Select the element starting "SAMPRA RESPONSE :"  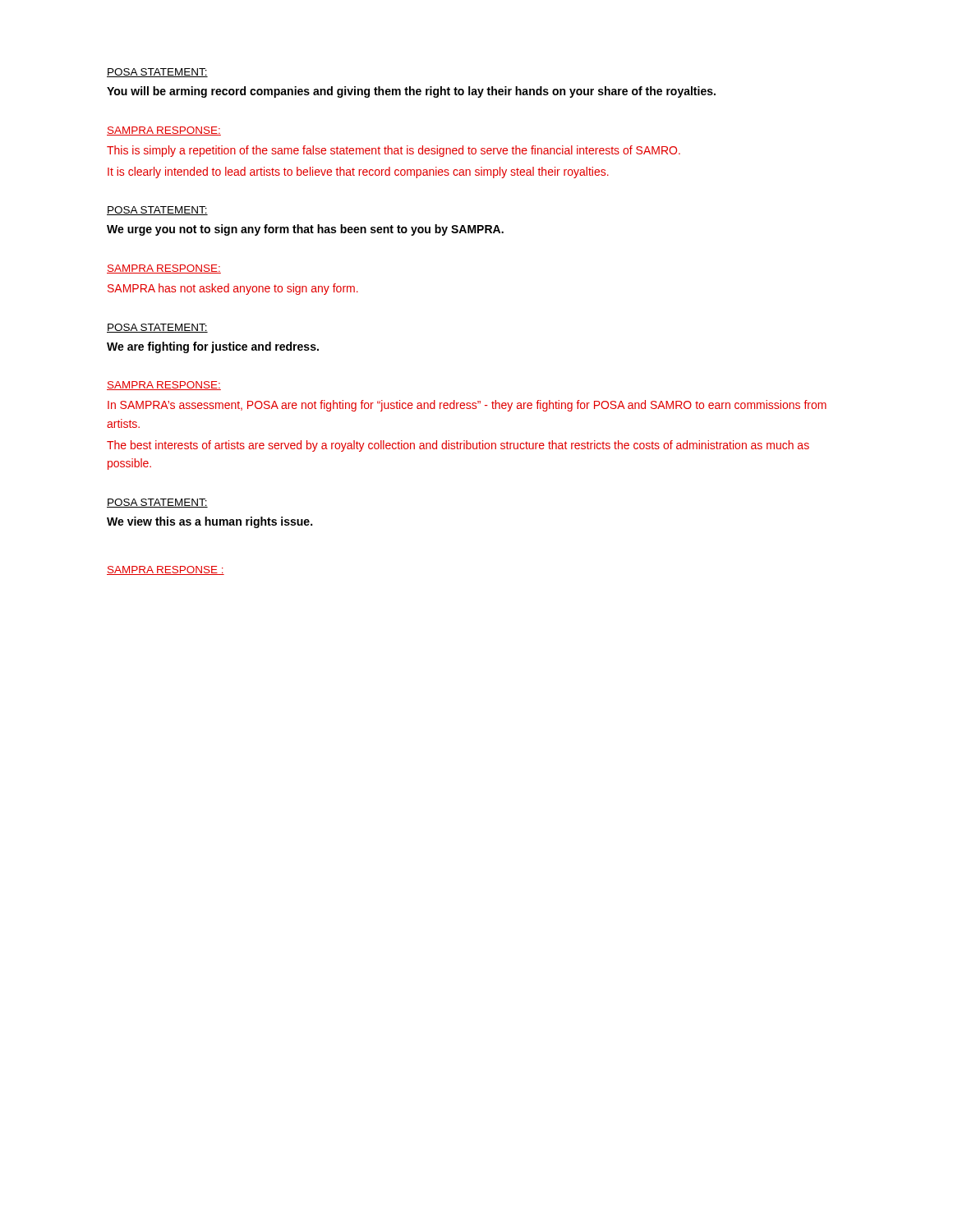tap(165, 570)
